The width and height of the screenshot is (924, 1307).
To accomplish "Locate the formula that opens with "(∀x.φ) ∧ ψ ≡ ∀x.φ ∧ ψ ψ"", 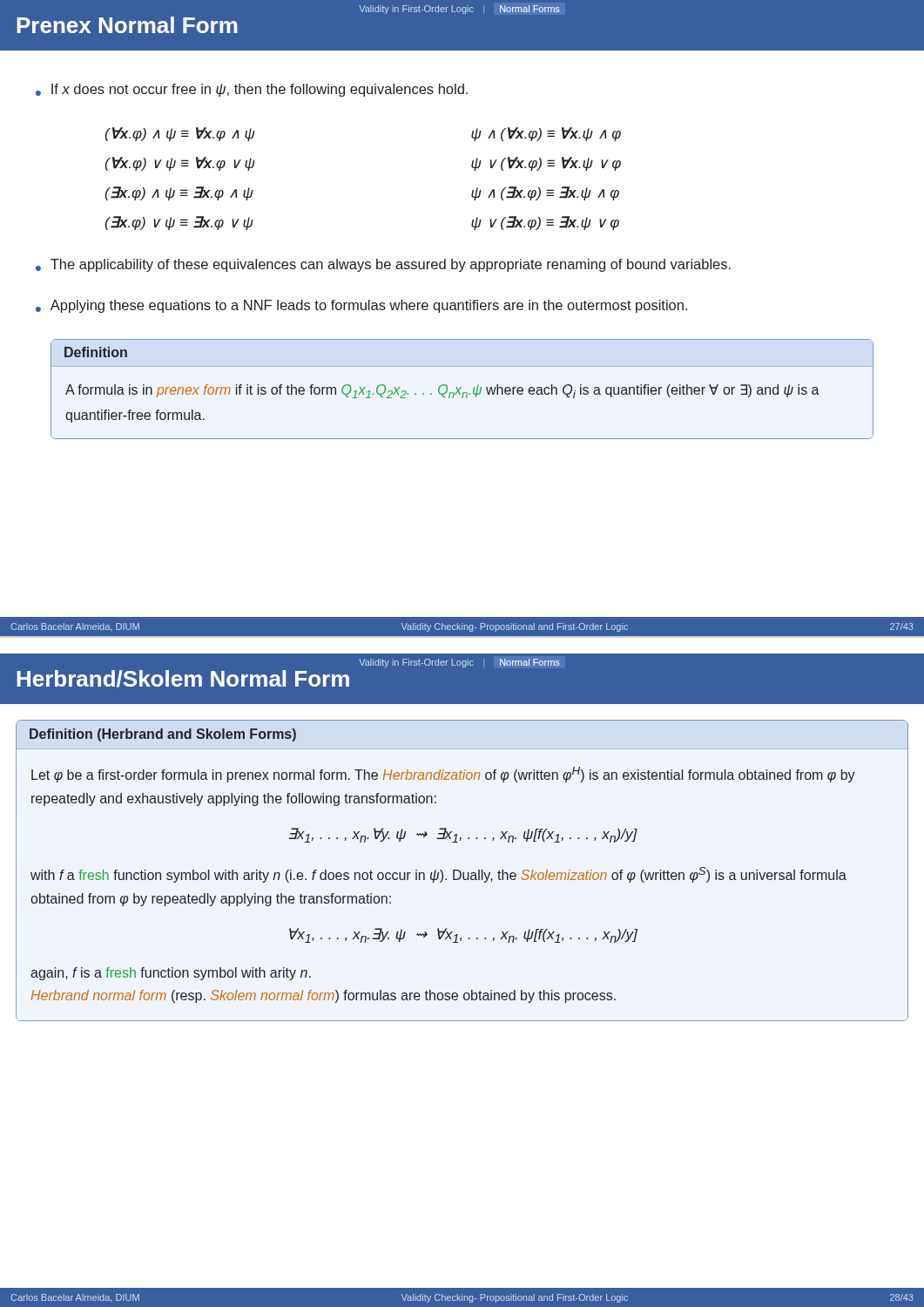I will click(x=185, y=134).
